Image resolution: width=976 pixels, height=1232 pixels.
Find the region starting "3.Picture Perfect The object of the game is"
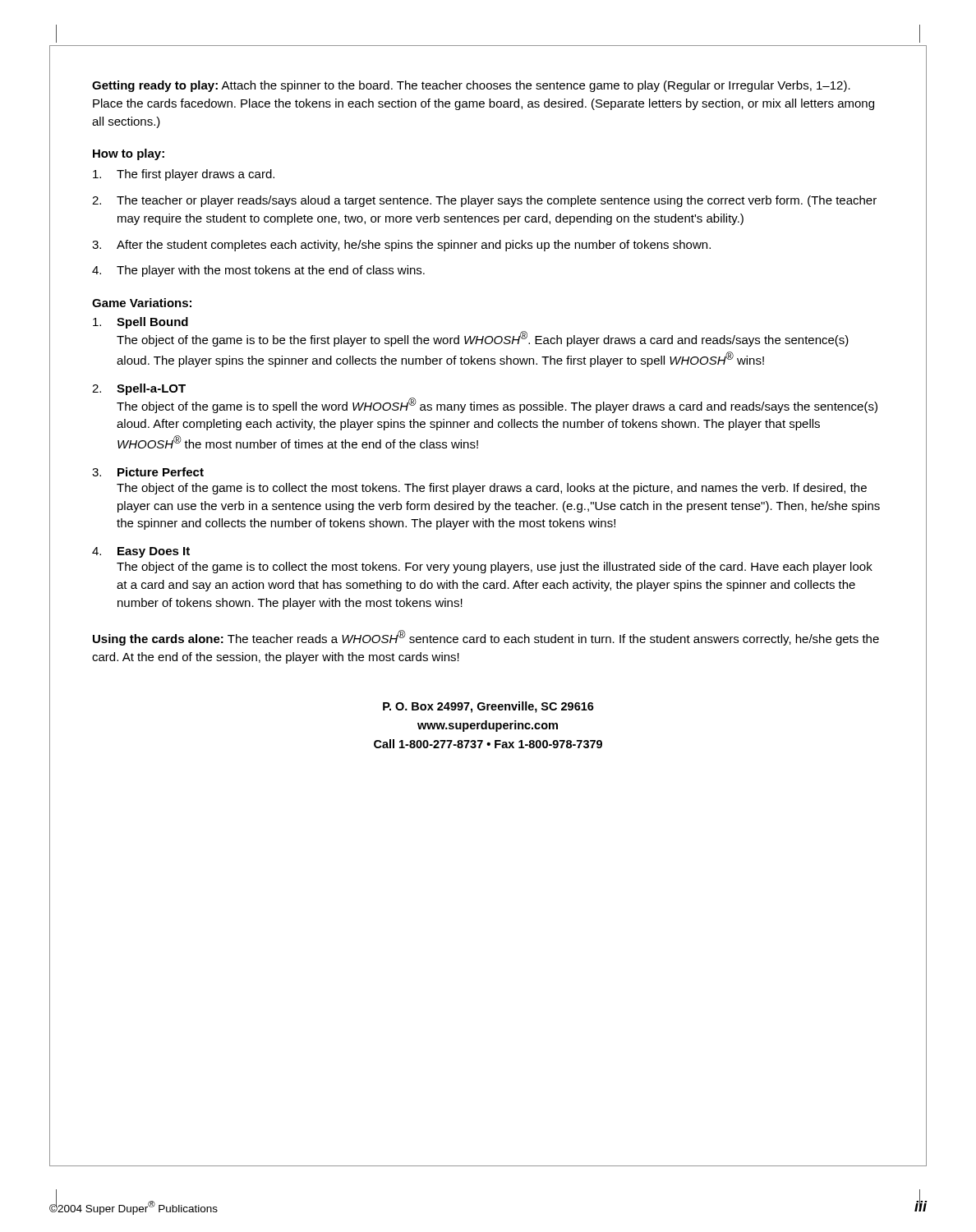[488, 498]
